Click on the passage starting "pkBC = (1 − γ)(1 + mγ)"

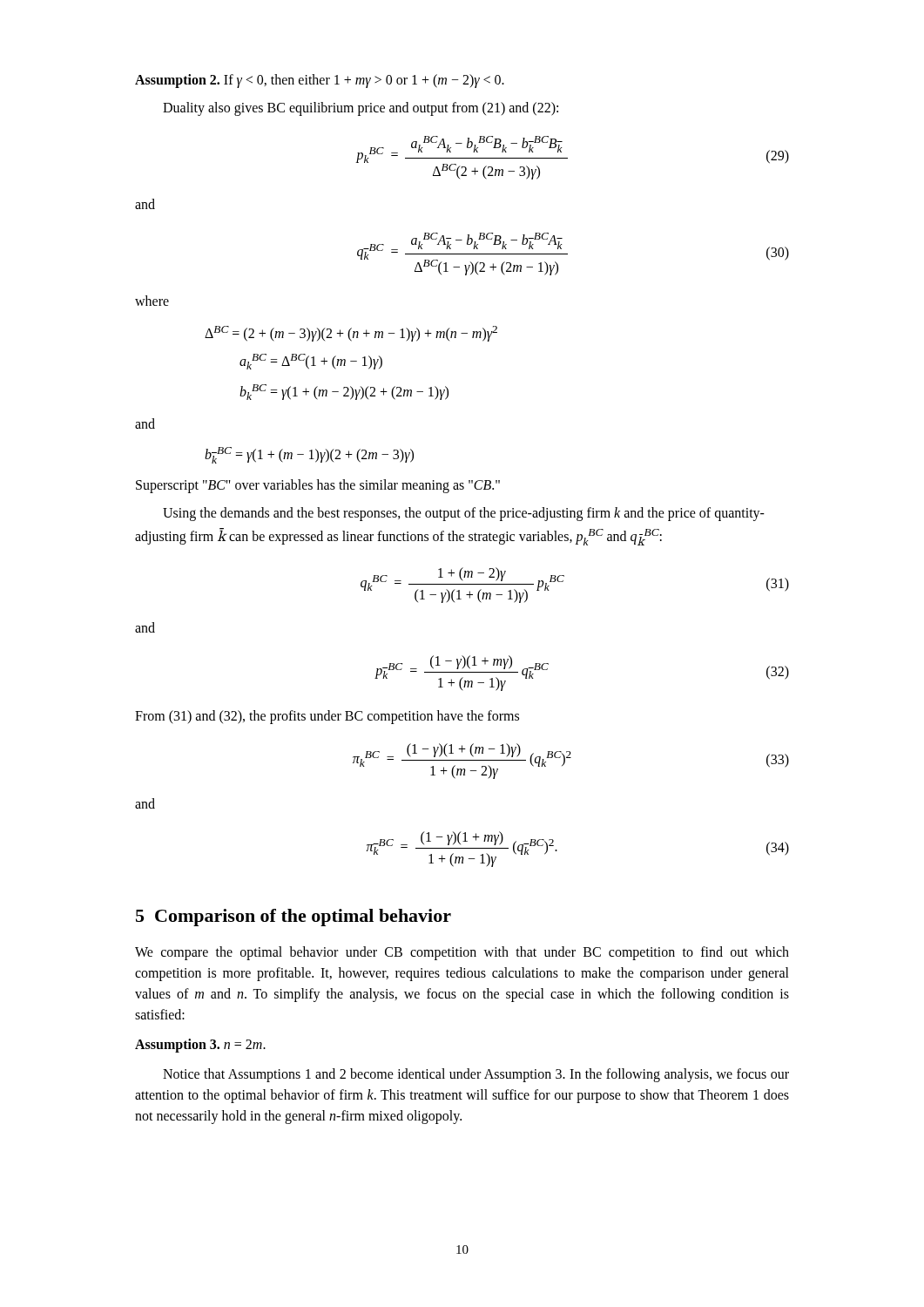(x=471, y=672)
